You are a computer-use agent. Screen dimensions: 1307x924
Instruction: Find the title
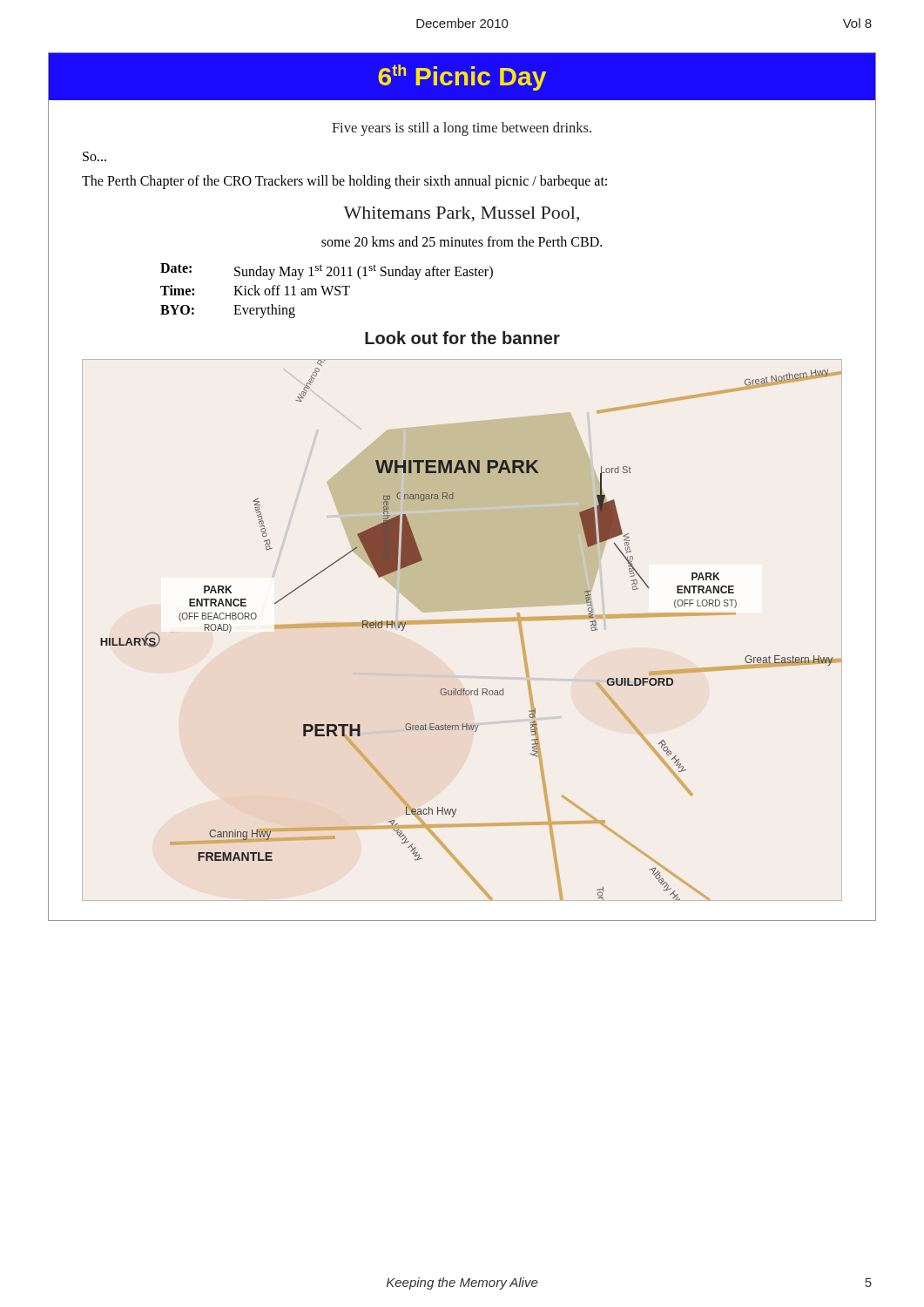click(462, 76)
